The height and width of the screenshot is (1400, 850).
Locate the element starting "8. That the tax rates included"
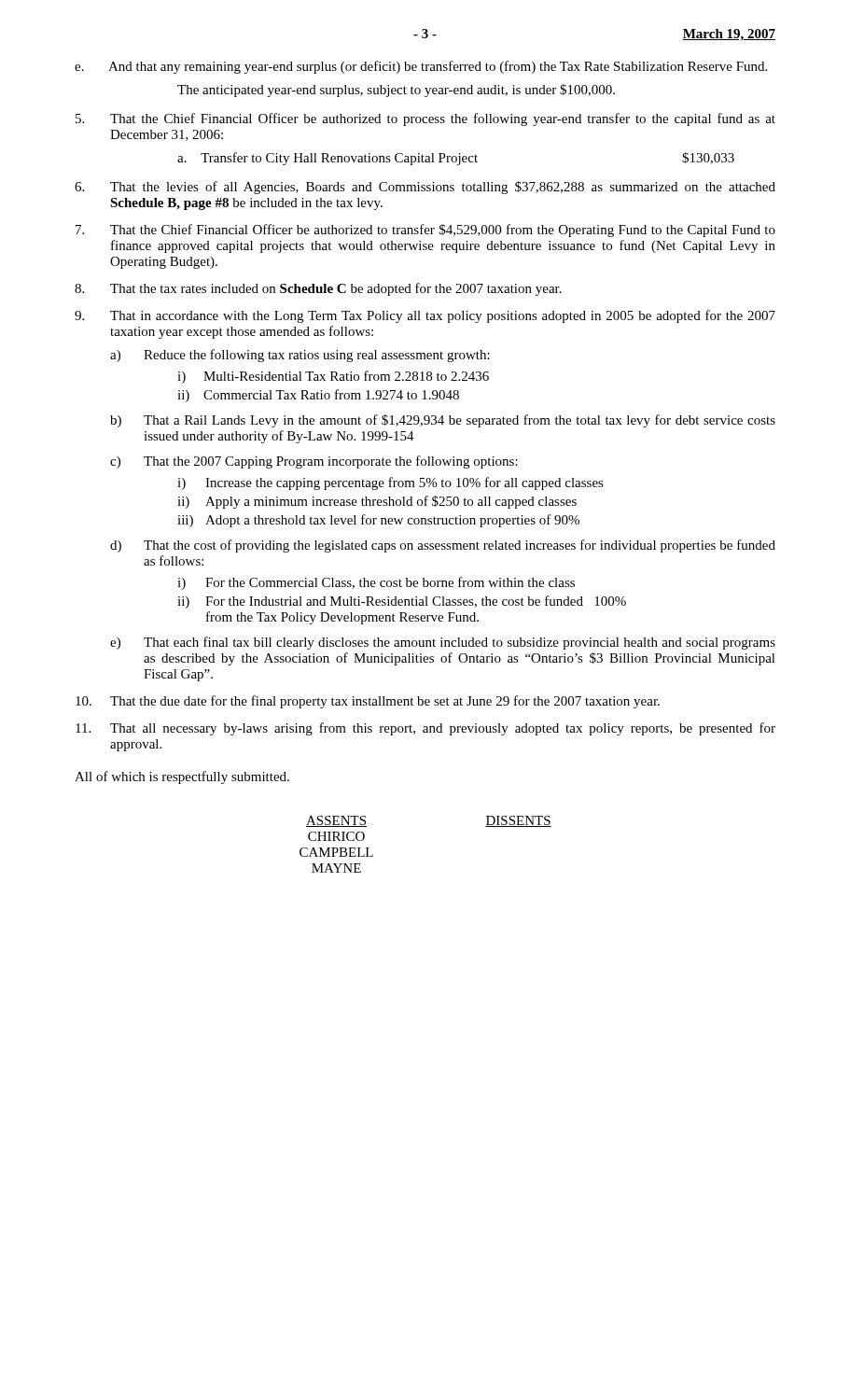tap(425, 289)
